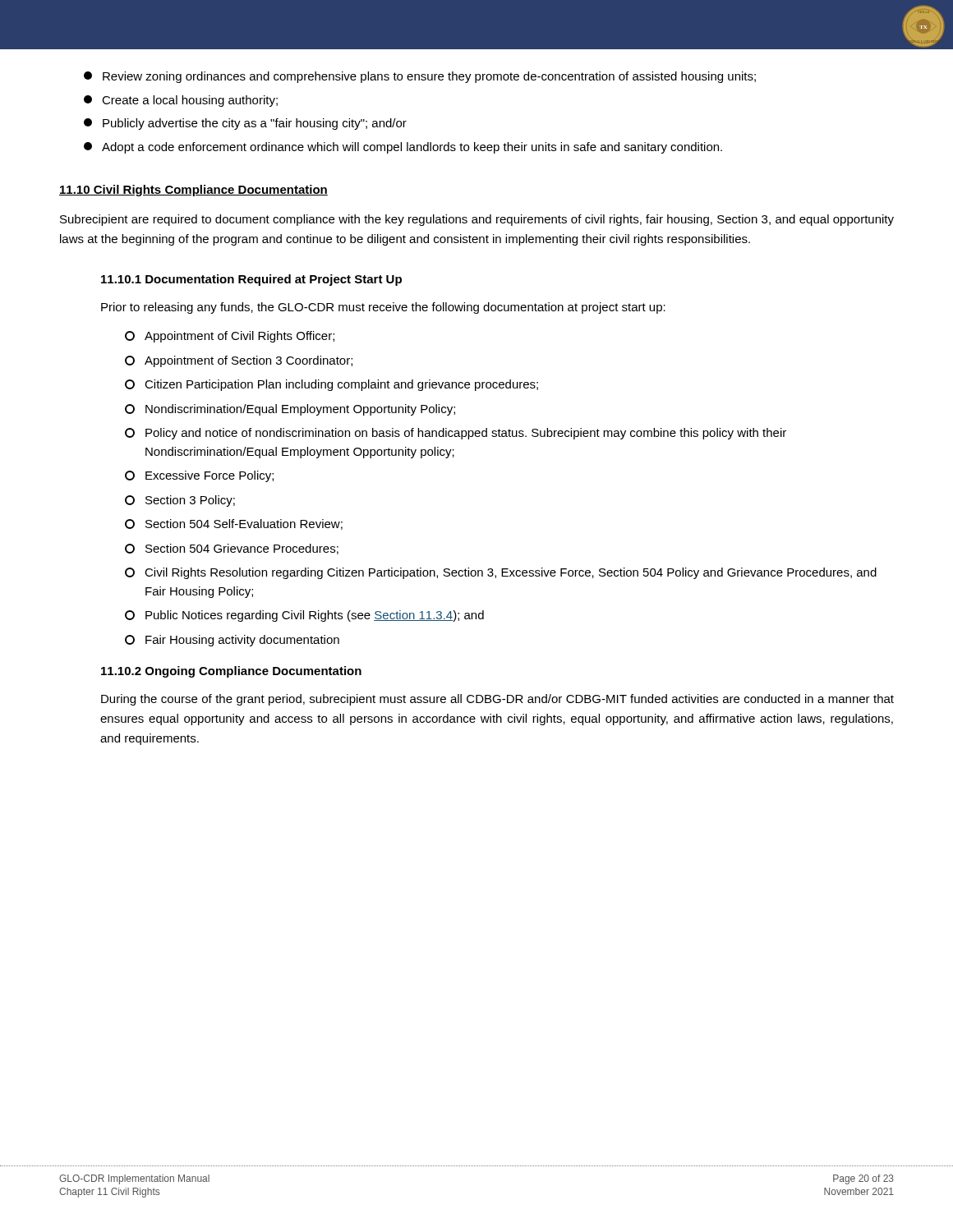Locate the section header containing "11.10.1 Documentation Required at Project Start"
Viewport: 953px width, 1232px height.
(251, 279)
